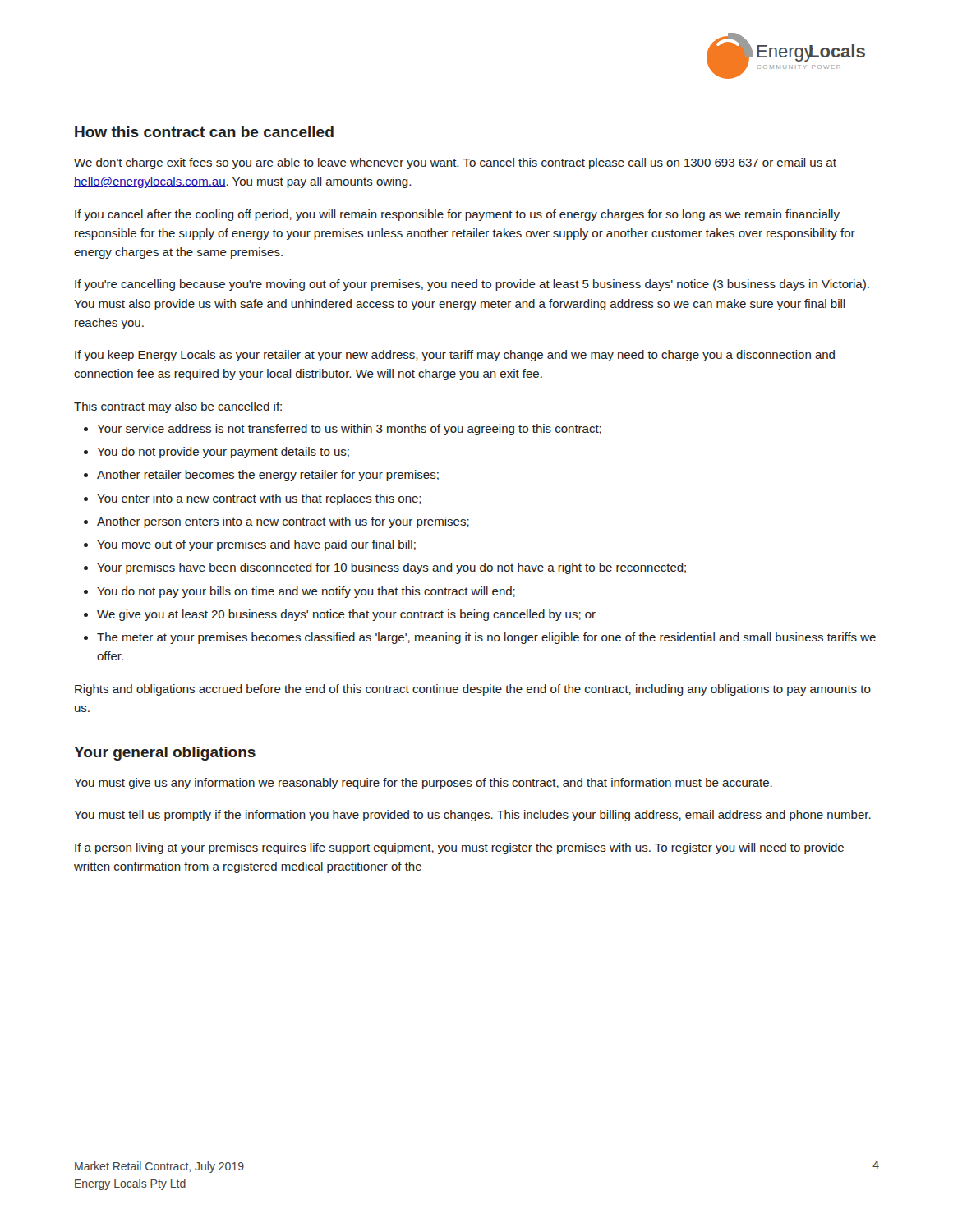Locate the text starting "If you cancel after the cooling"
The image size is (953, 1232).
pyautogui.click(x=464, y=233)
